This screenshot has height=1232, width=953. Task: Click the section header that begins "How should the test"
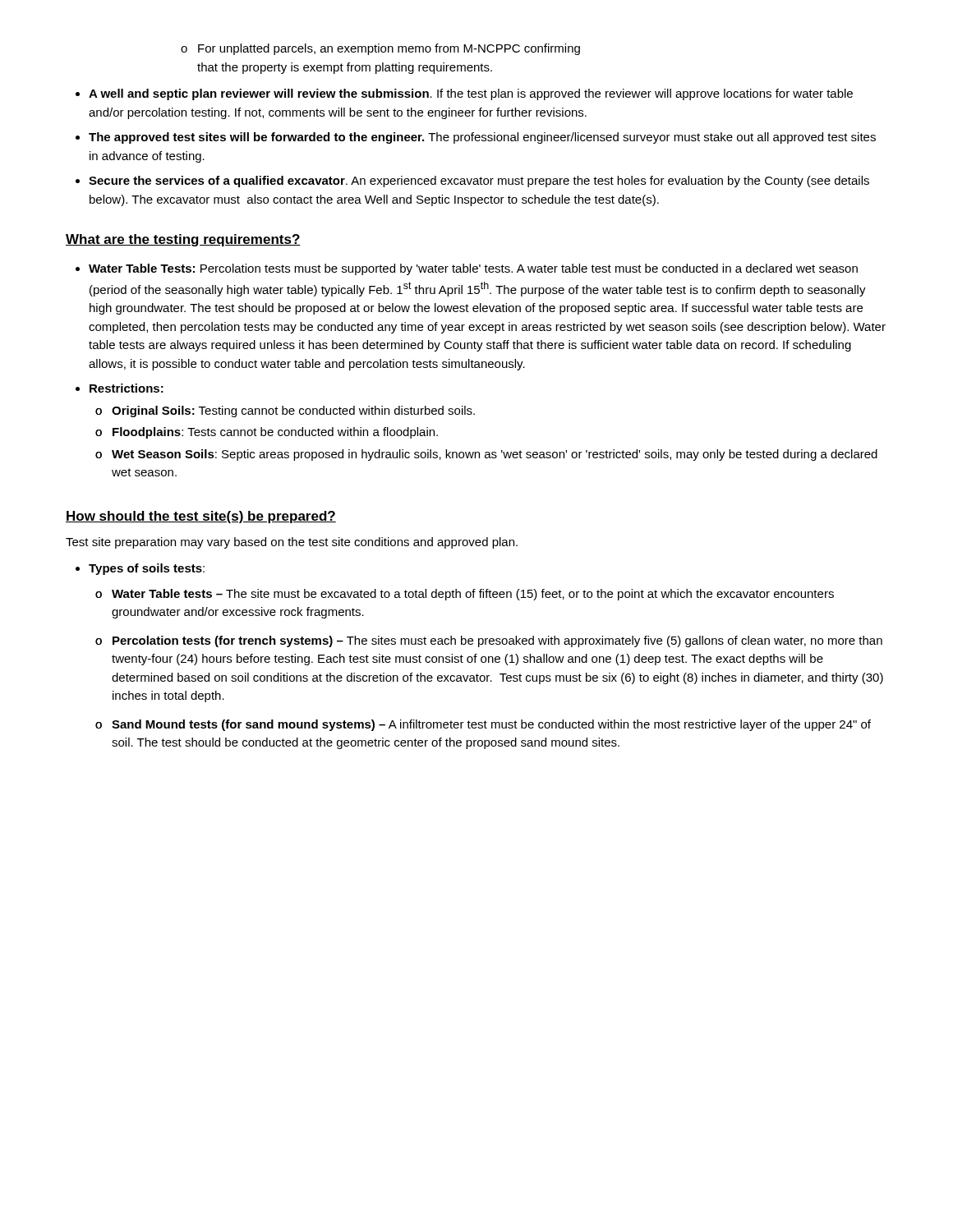[201, 516]
